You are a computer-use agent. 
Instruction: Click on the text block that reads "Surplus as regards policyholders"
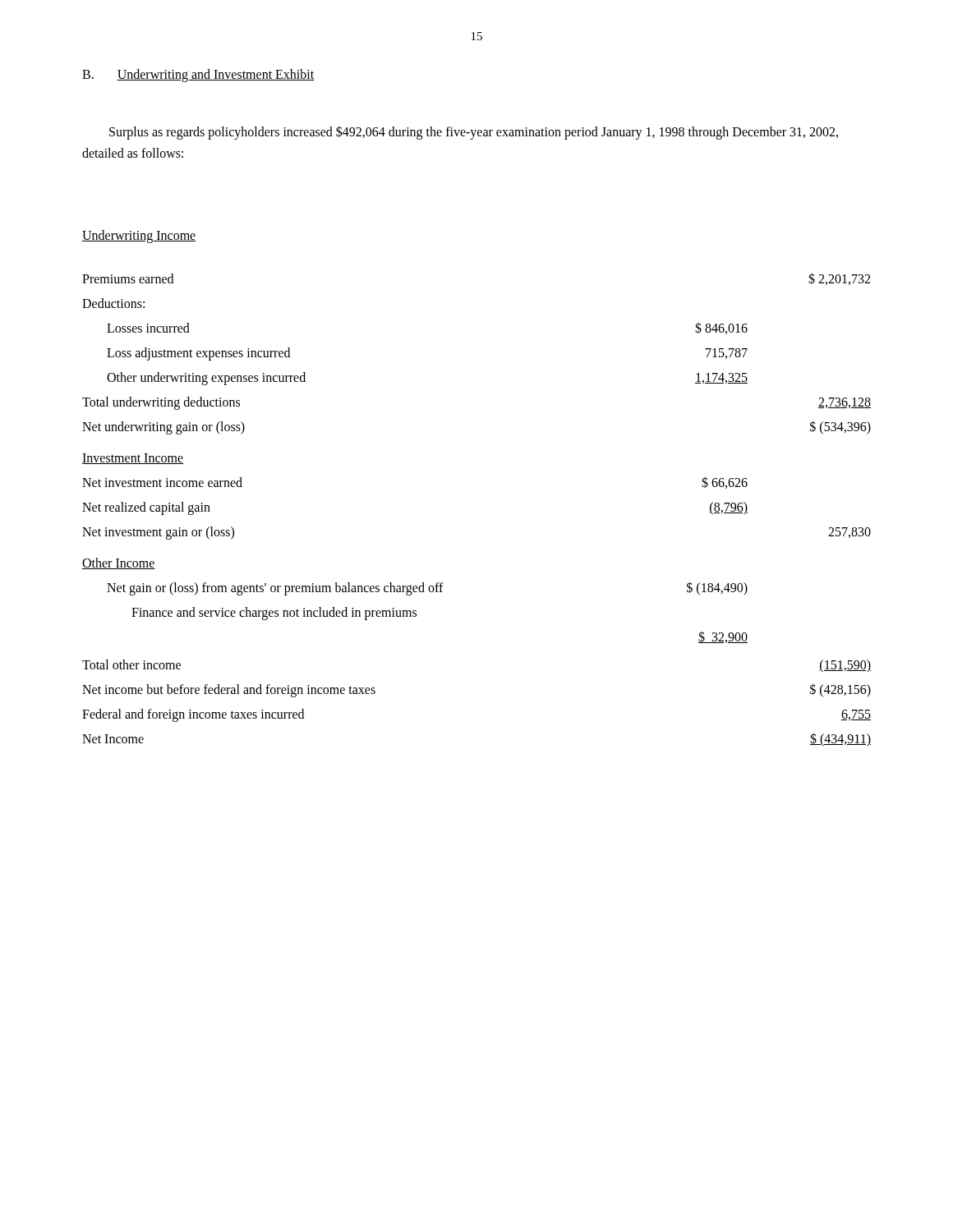461,142
